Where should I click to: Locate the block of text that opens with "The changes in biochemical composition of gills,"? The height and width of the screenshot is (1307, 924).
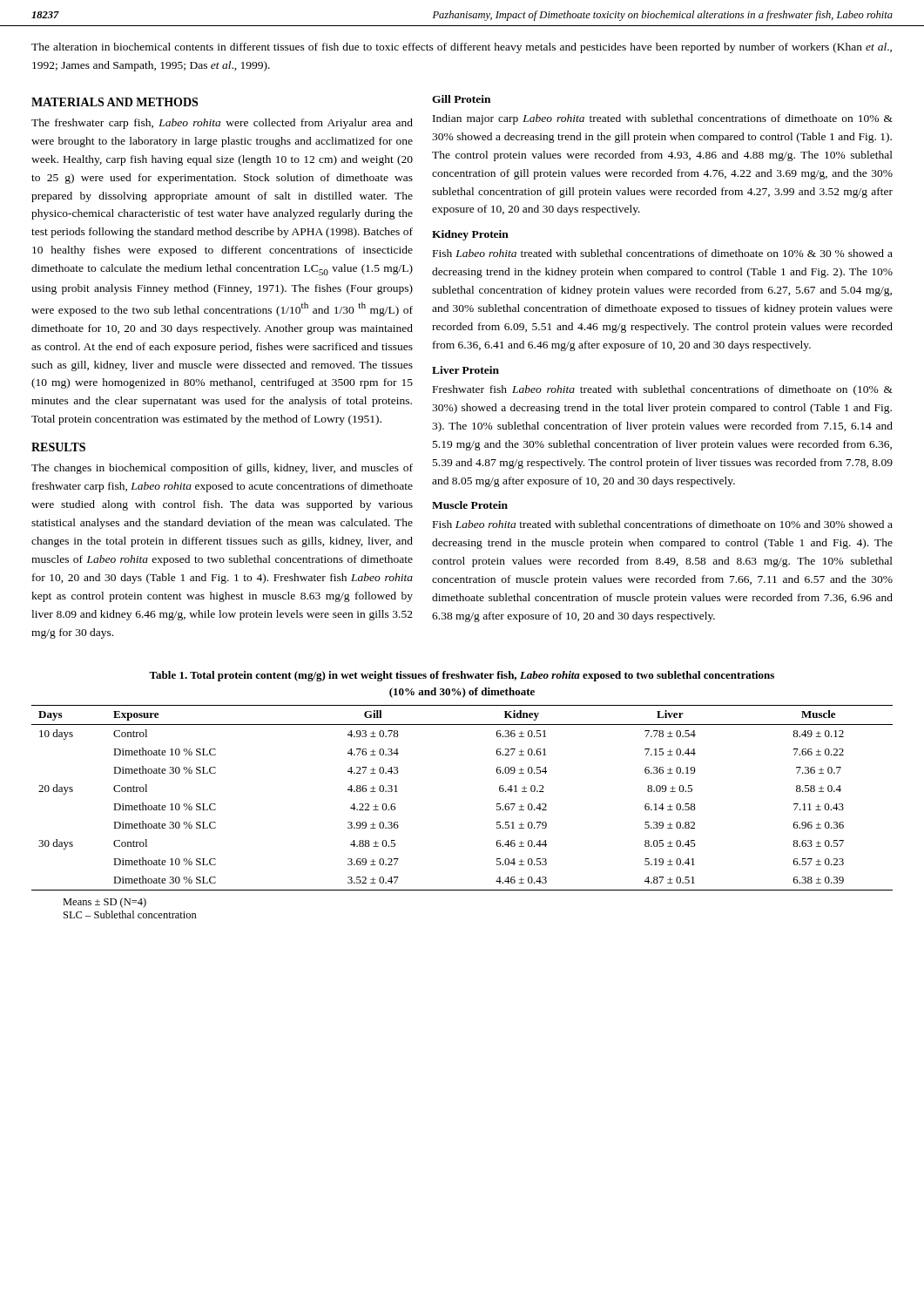(222, 550)
